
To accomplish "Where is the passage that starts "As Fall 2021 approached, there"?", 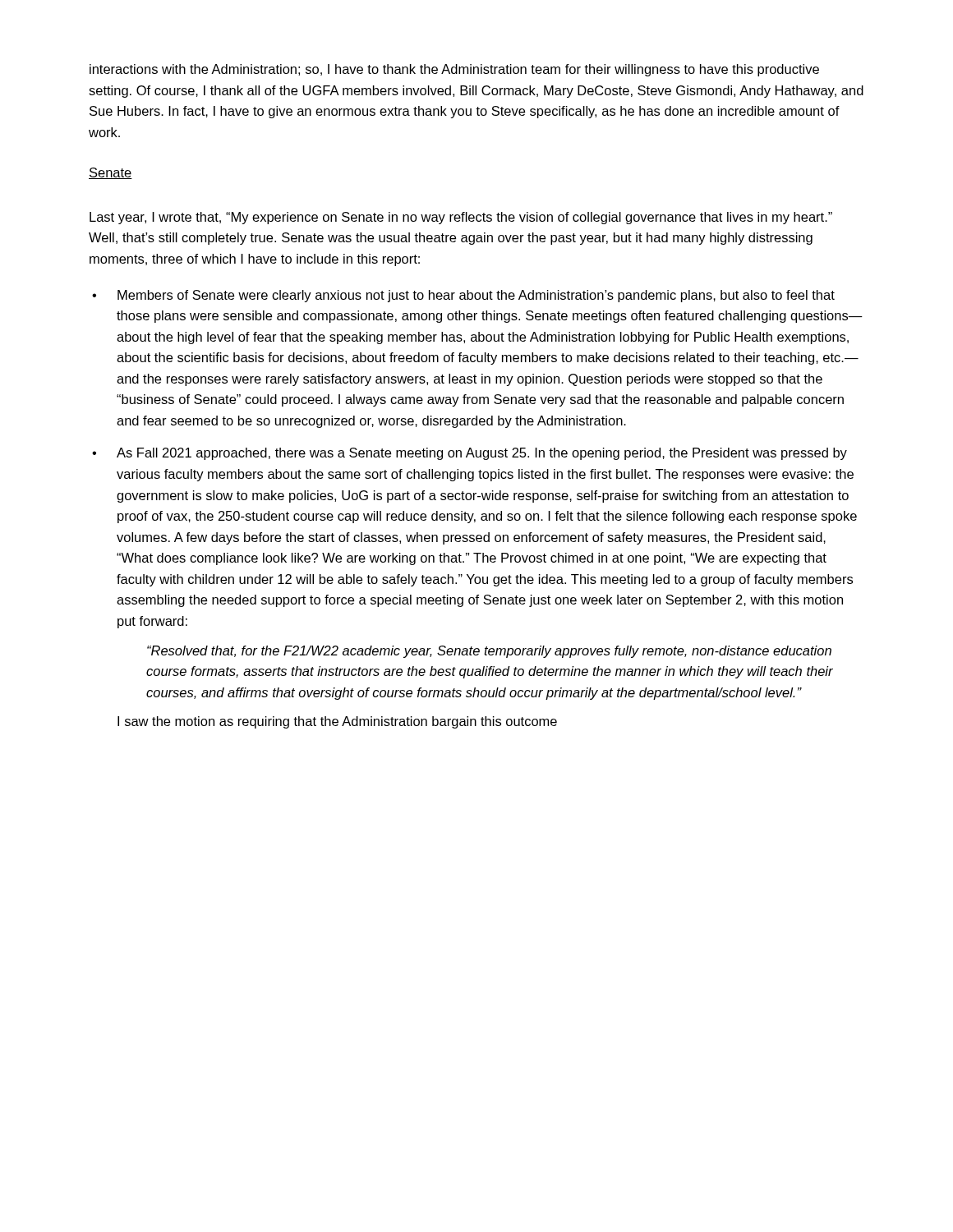I will pos(490,587).
